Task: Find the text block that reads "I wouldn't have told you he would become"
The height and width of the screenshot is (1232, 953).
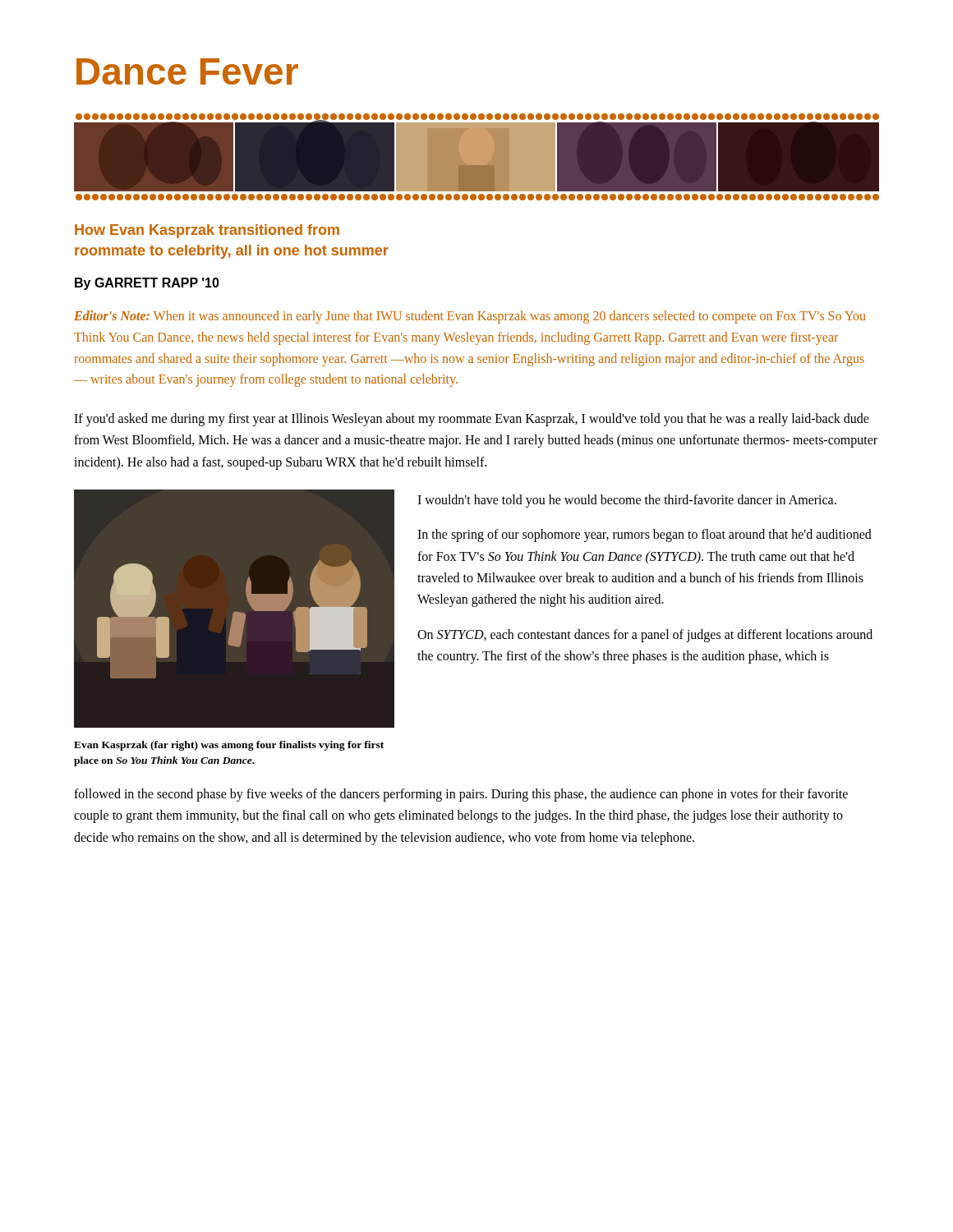Action: [x=627, y=500]
